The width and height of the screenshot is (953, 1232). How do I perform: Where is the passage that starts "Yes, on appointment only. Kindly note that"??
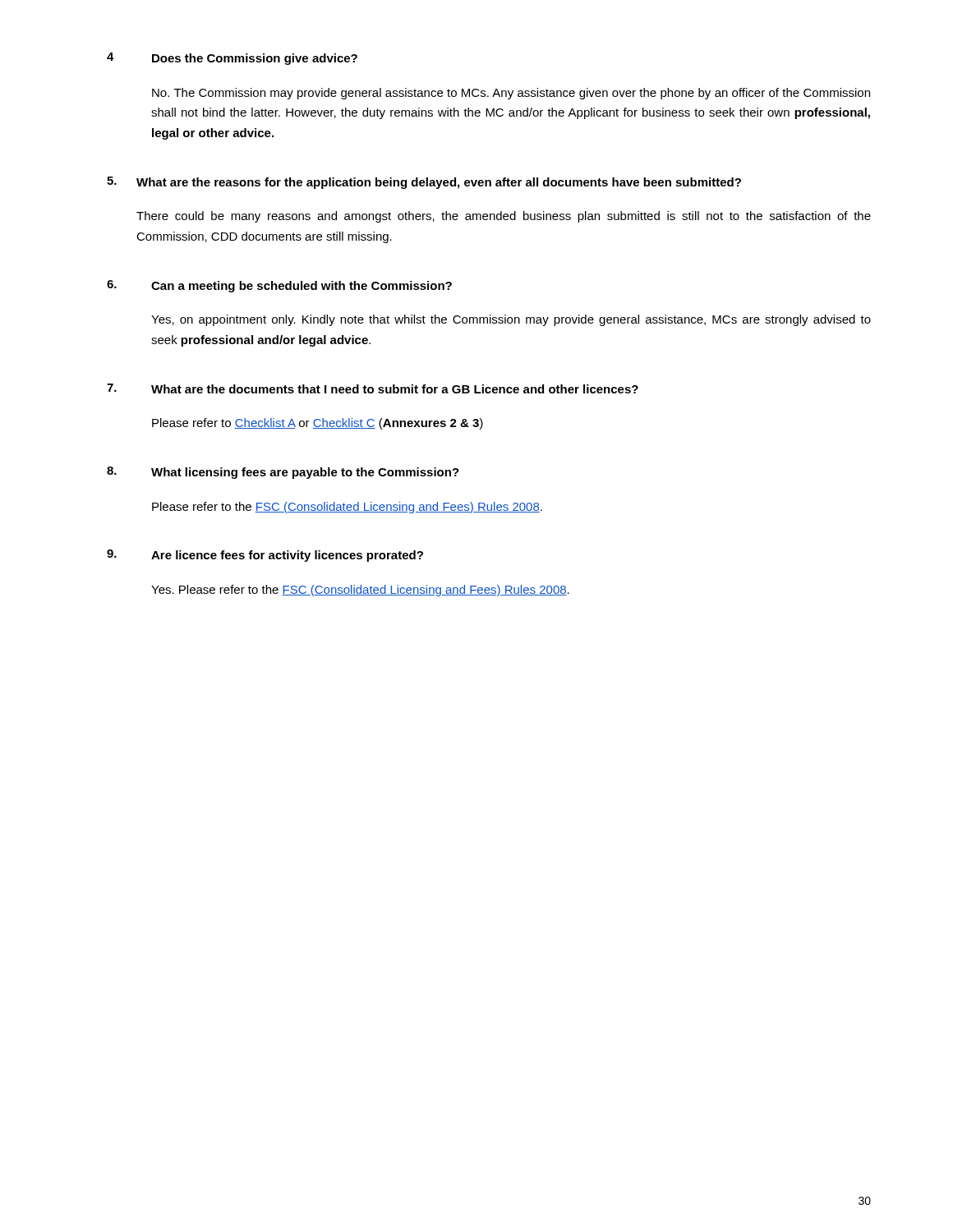(x=511, y=329)
